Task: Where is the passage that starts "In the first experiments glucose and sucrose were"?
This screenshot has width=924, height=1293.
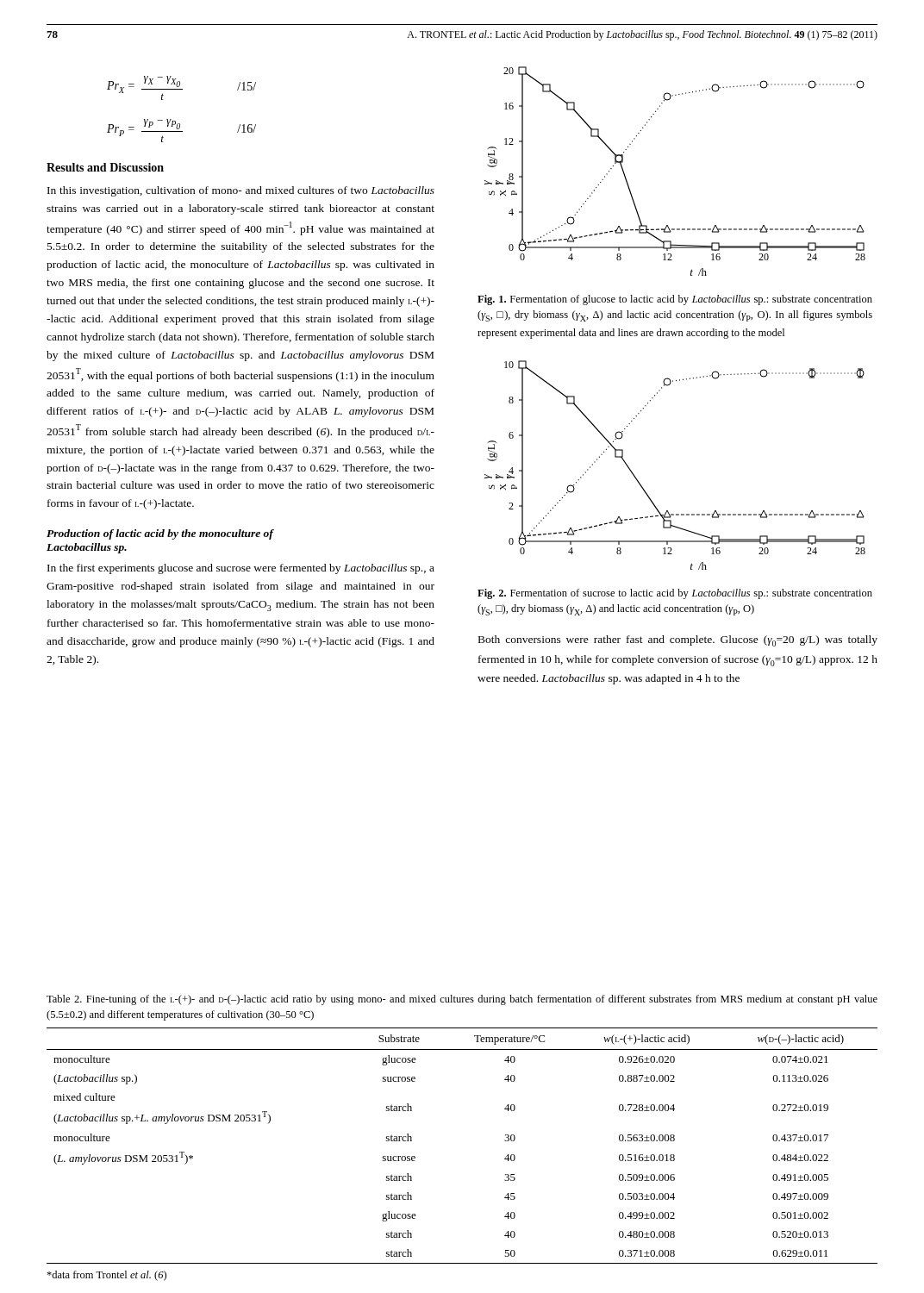Action: coord(240,614)
